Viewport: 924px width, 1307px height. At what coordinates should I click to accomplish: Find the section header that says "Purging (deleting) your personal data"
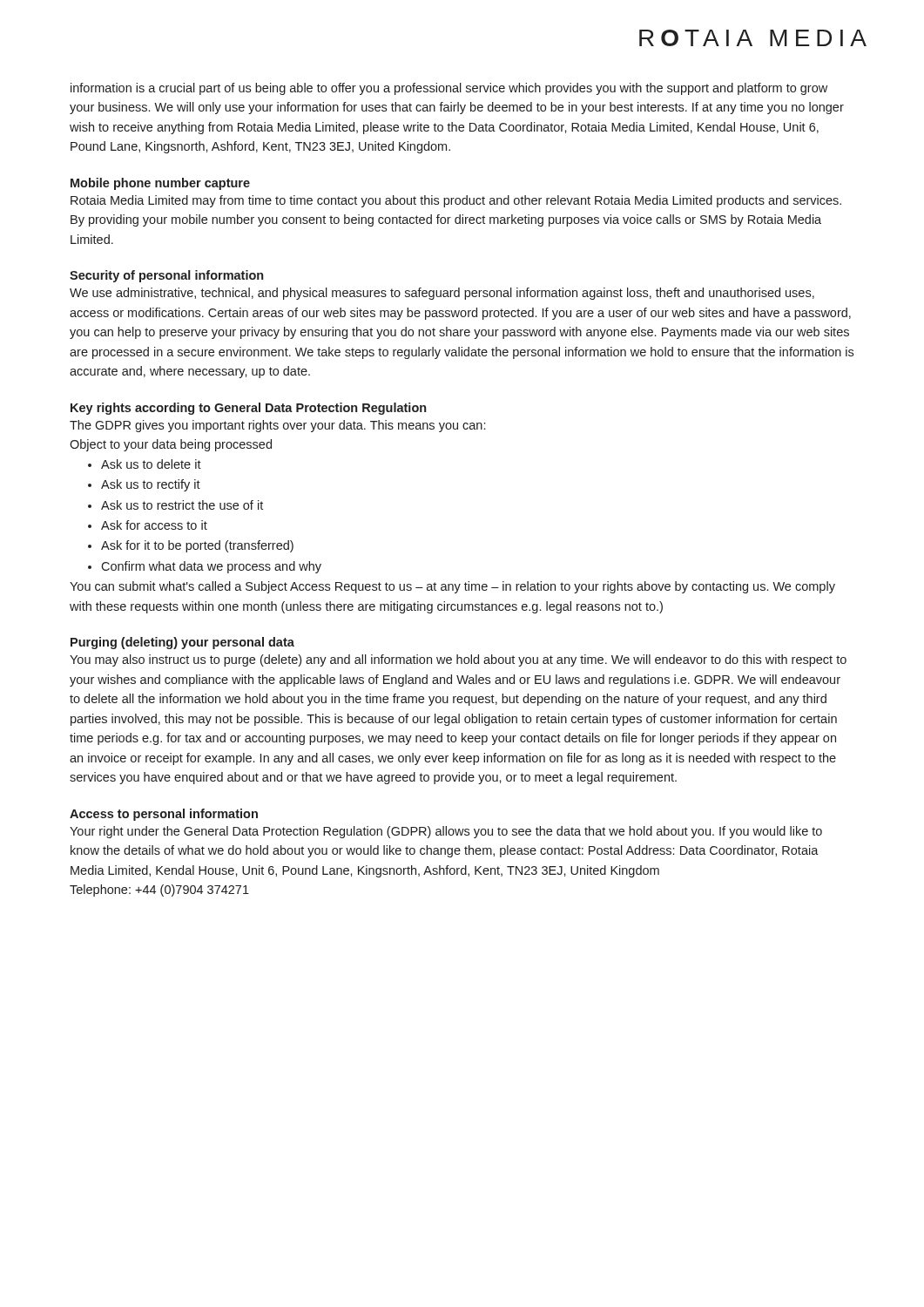point(182,642)
